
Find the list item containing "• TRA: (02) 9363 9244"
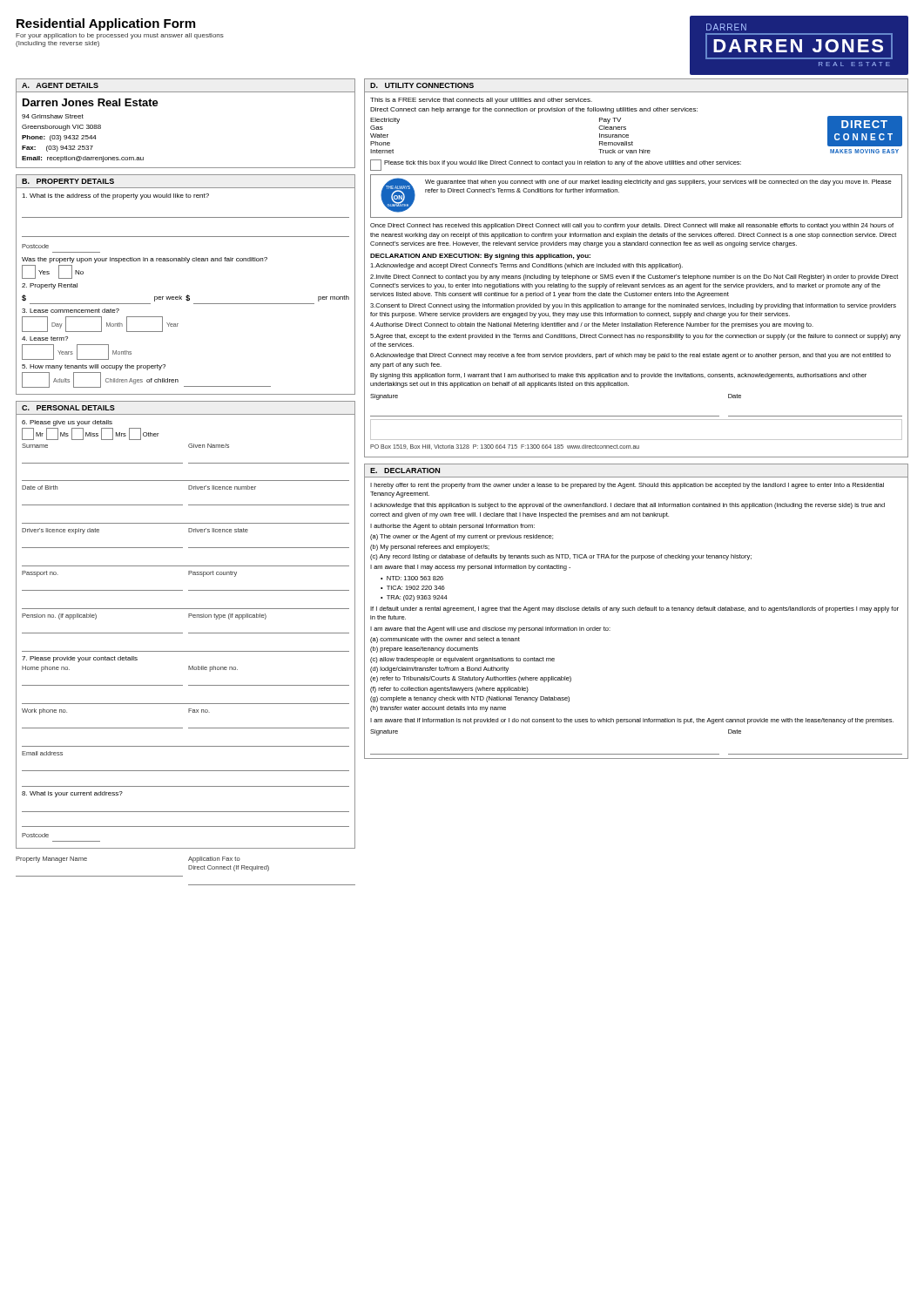point(414,598)
